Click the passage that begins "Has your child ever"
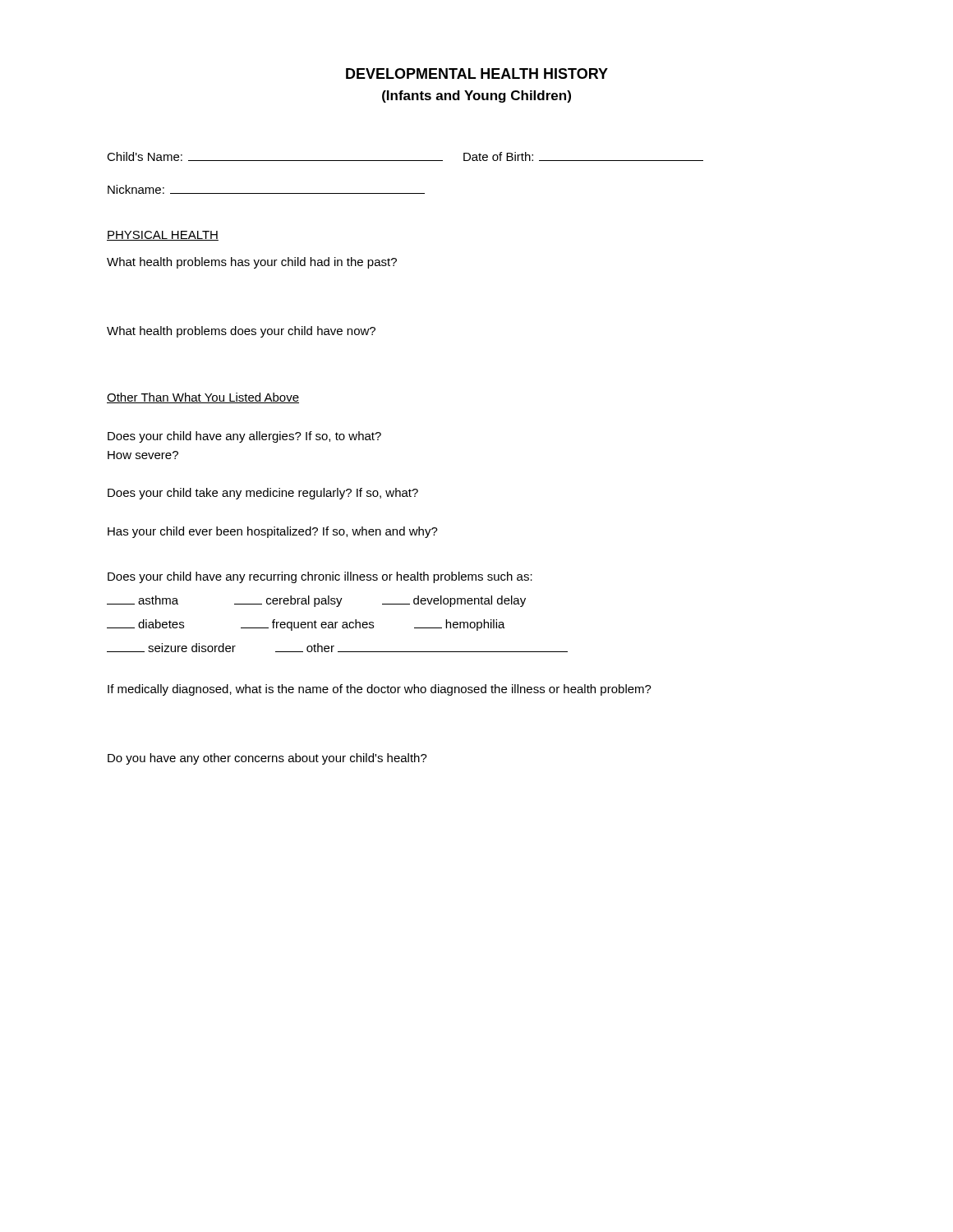Screen dimensions: 1232x953 (272, 531)
